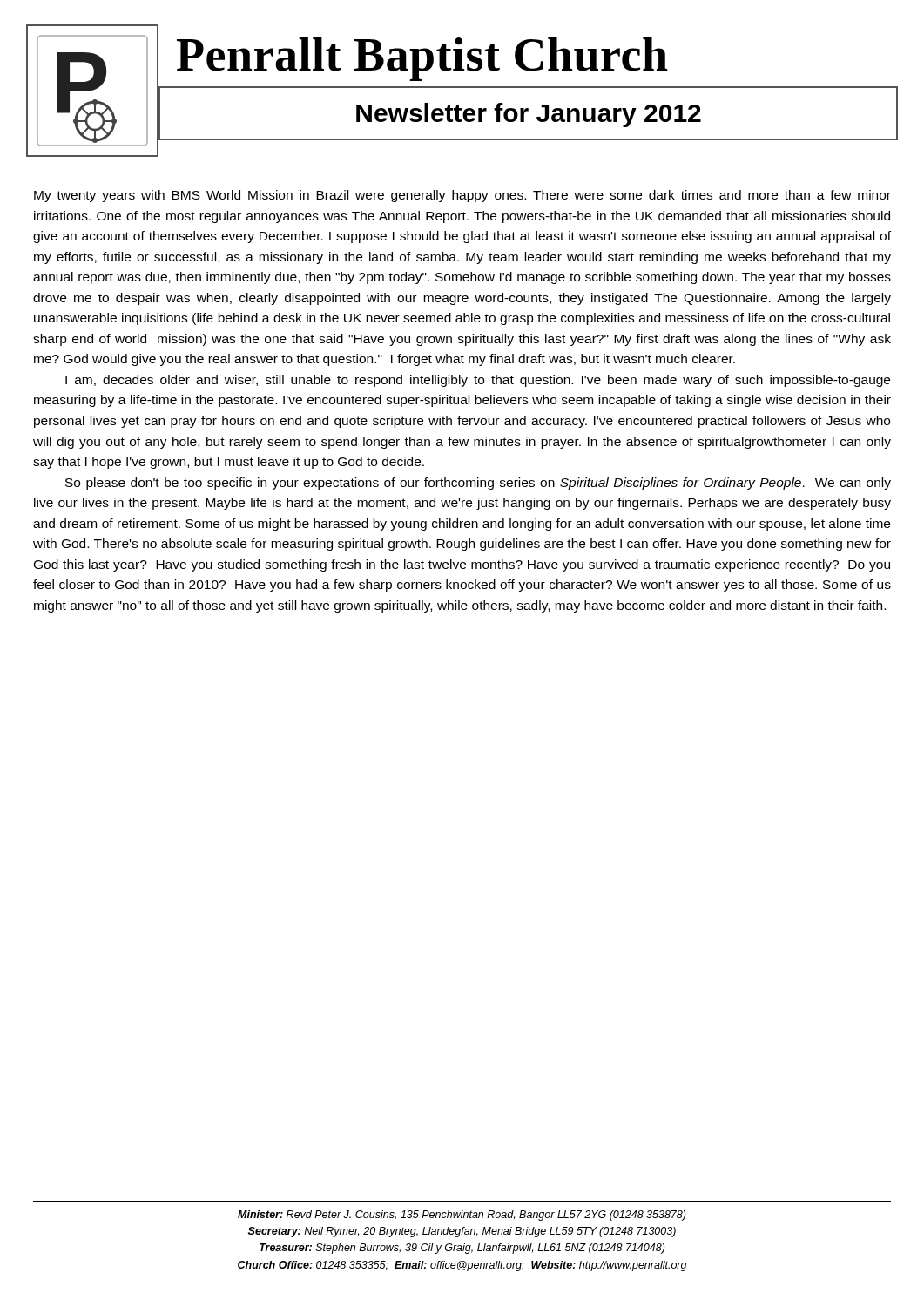Click the passage that begins "I am, decades older and"

pos(462,421)
